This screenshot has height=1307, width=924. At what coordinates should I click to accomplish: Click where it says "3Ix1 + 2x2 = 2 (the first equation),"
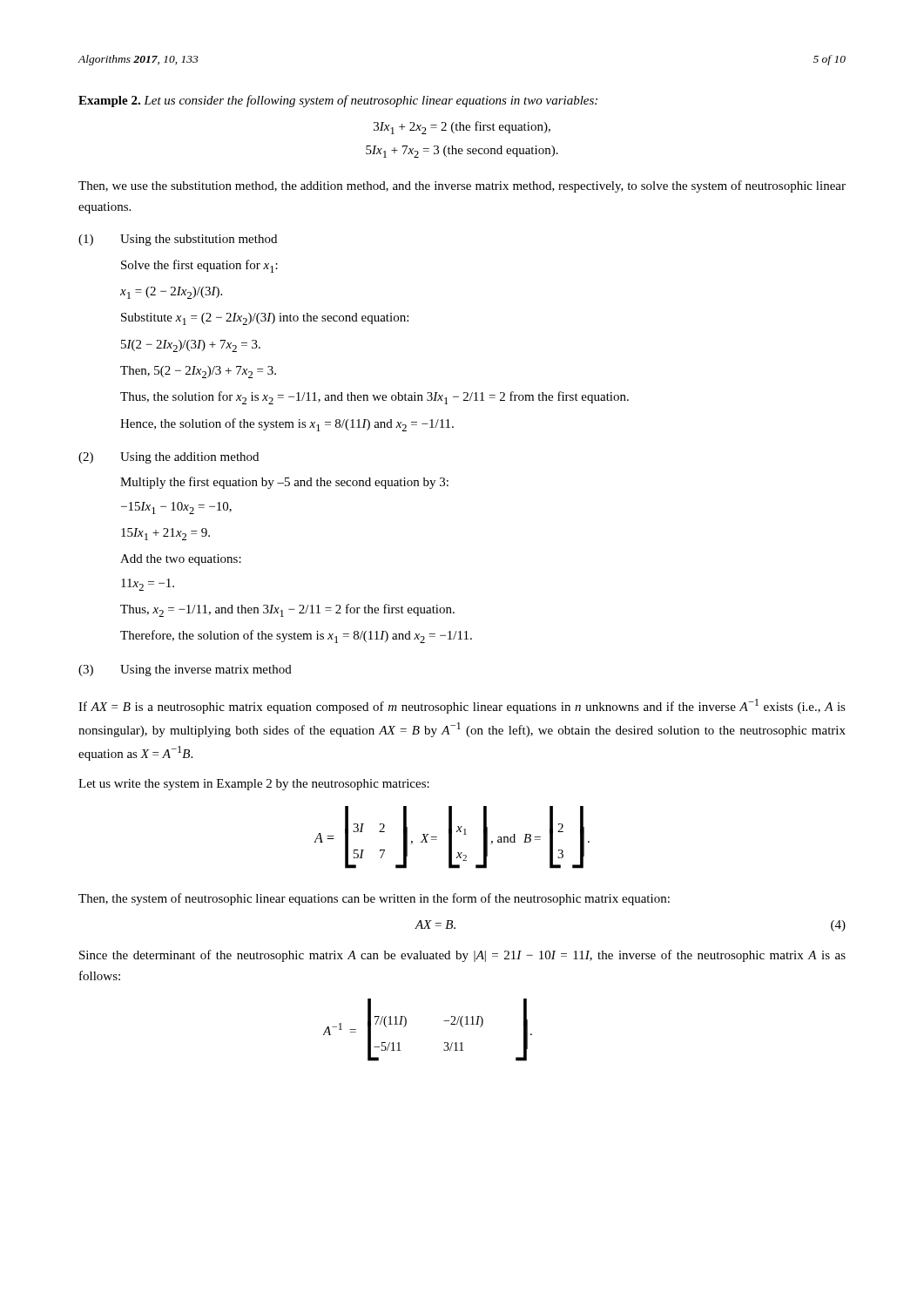[462, 128]
